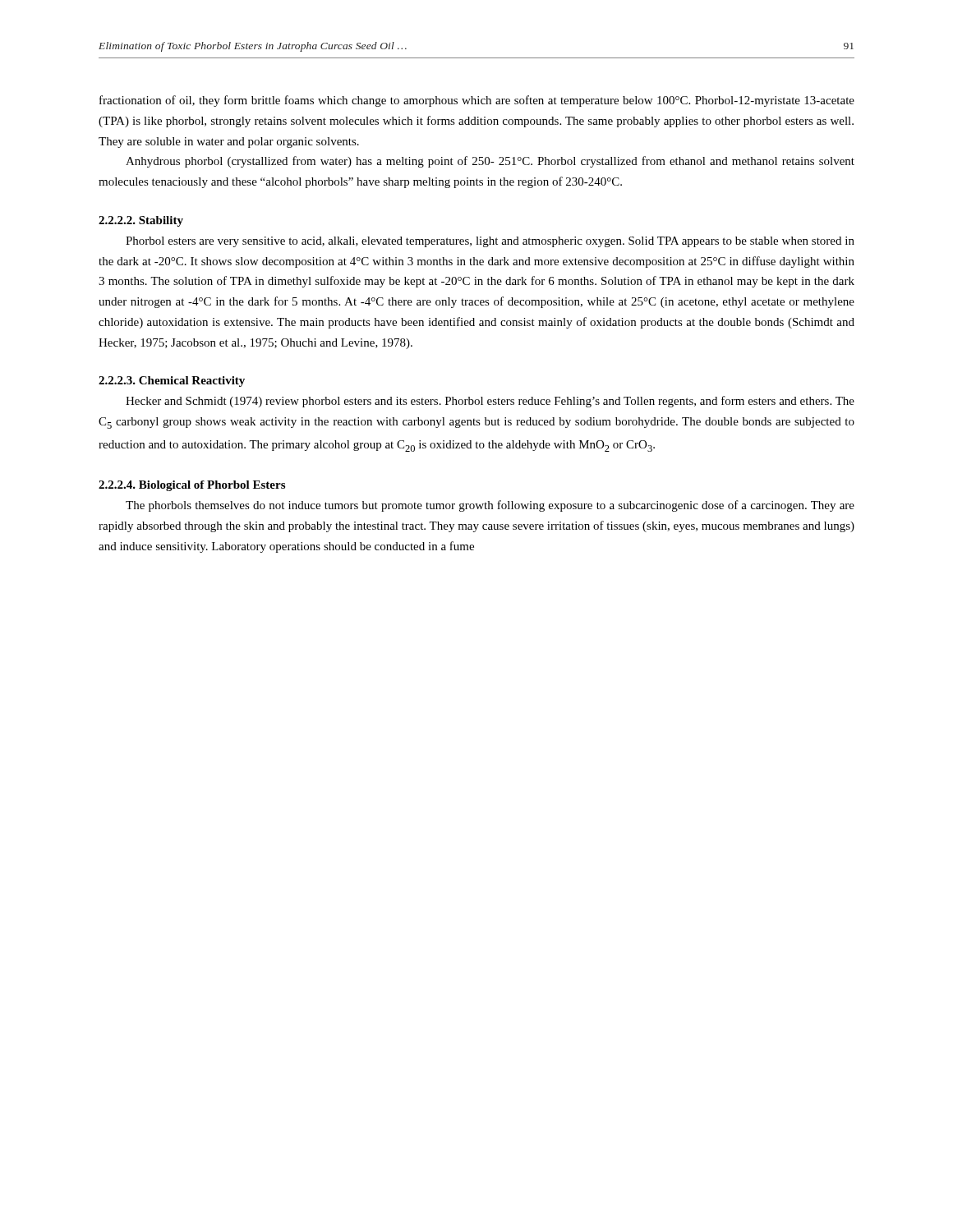Select the section header with the text "2.2.2.3. Chemical Reactivity"

pos(172,381)
